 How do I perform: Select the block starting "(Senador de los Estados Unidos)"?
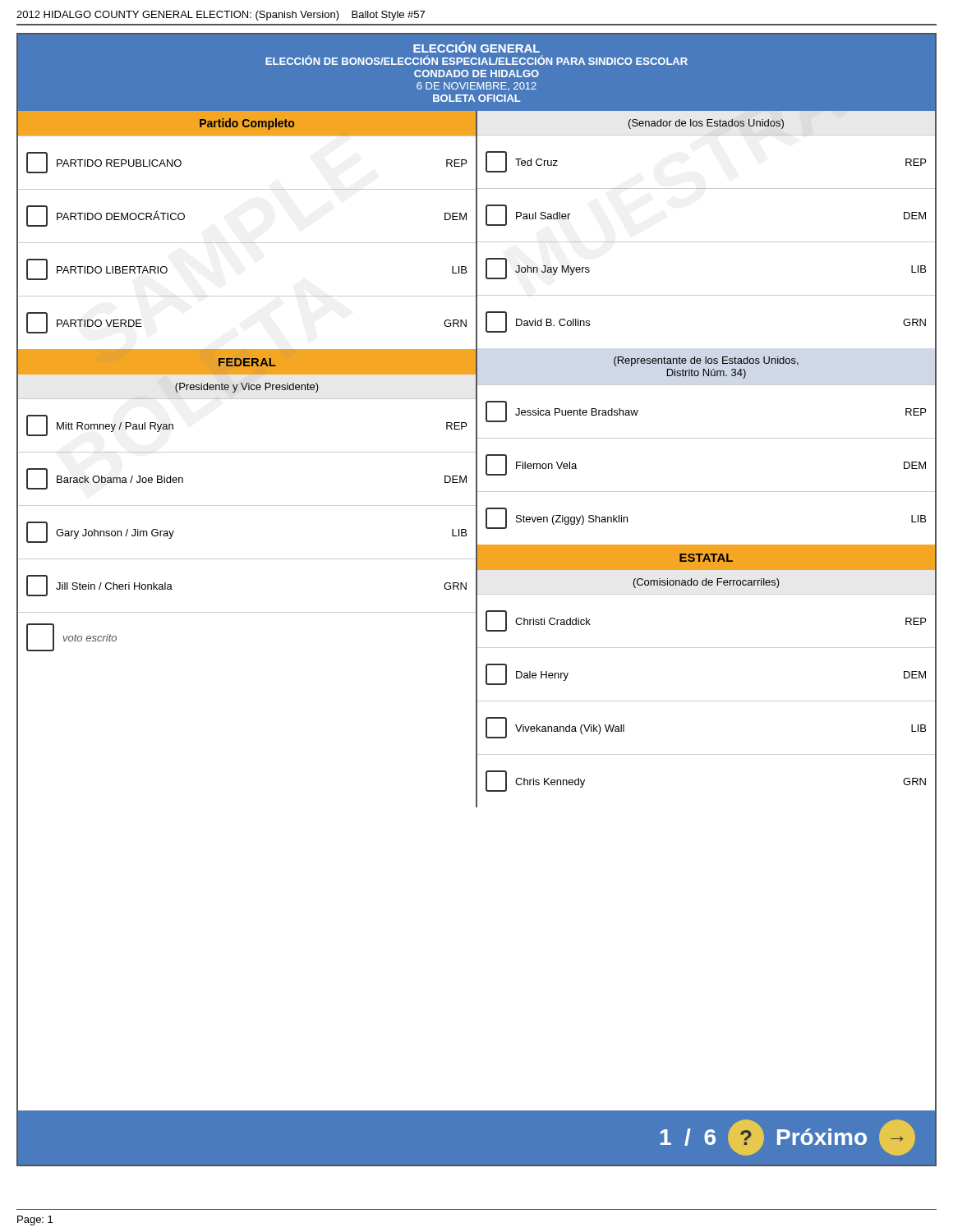706,123
